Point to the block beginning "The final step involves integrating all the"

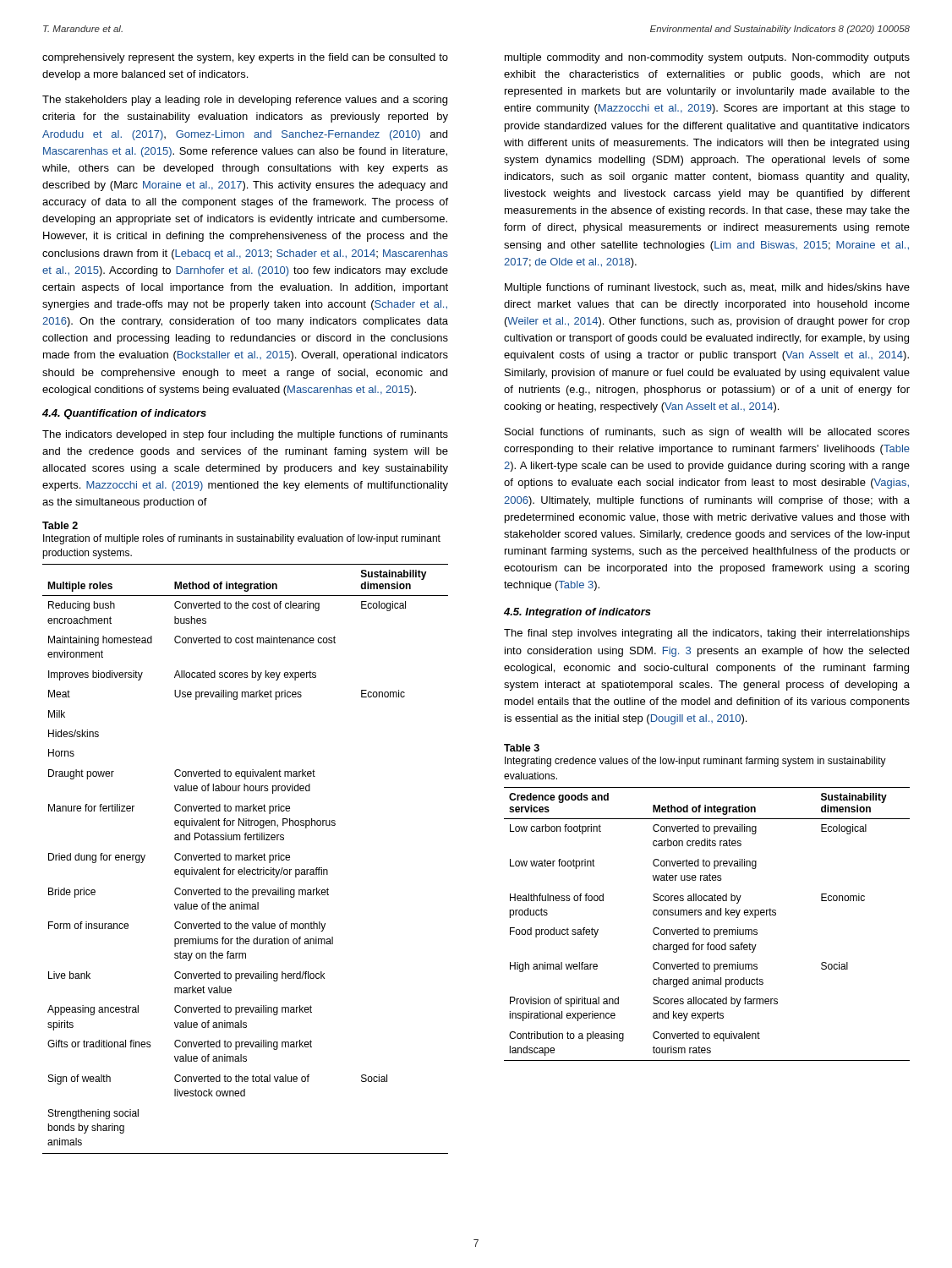(x=707, y=676)
